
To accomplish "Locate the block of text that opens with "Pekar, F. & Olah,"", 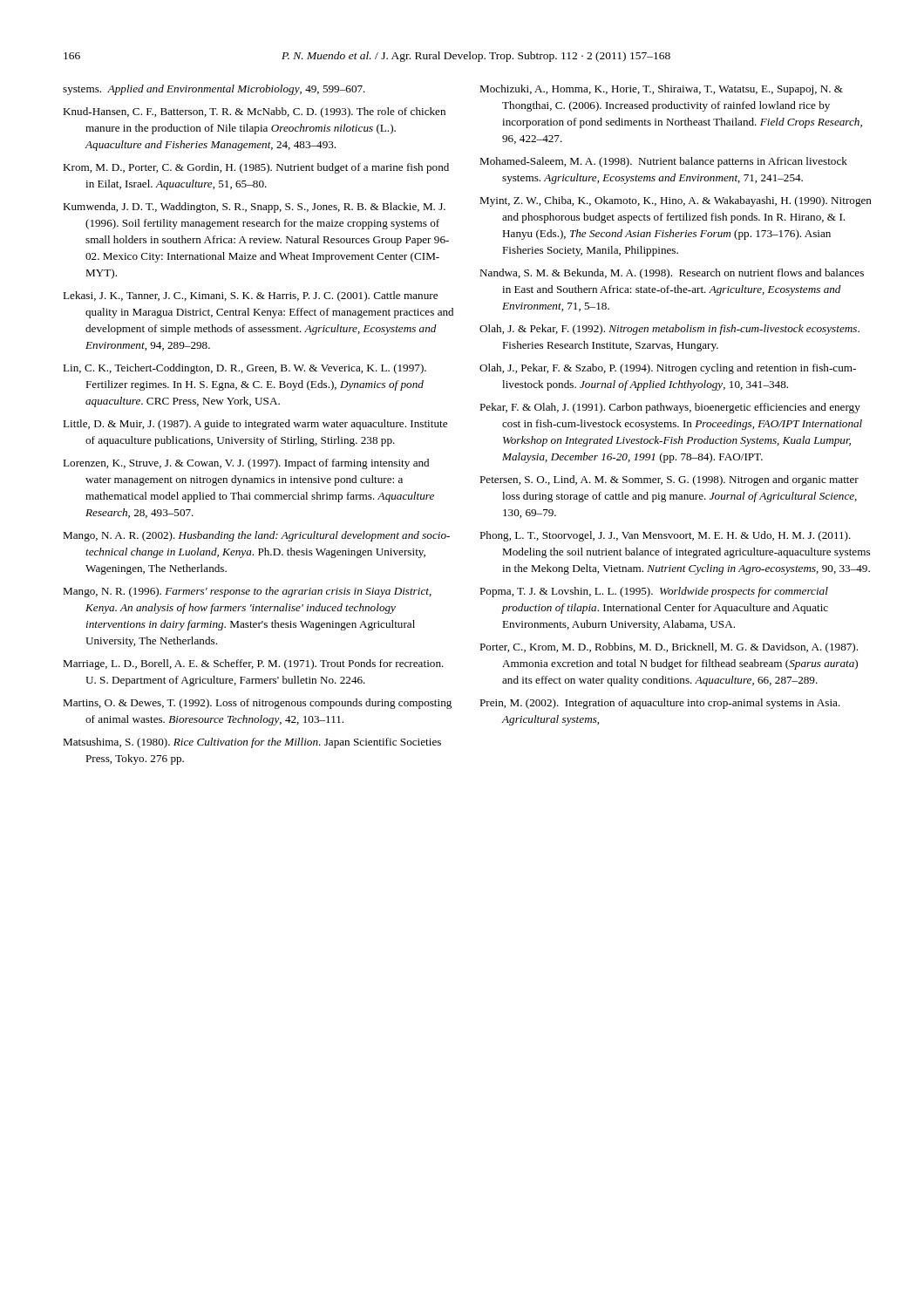I will [x=671, y=431].
